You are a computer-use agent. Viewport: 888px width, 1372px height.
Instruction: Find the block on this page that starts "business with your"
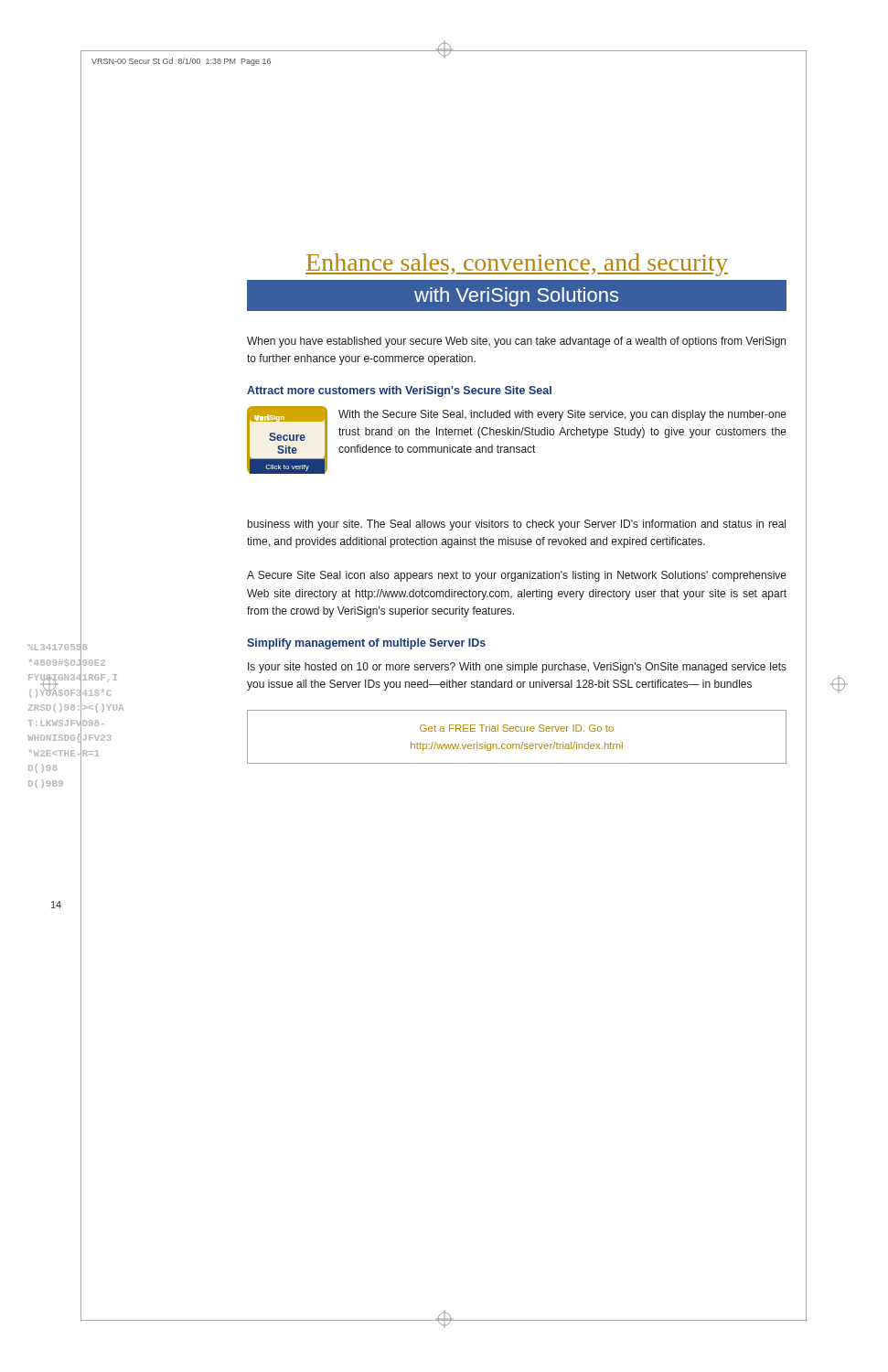pos(517,533)
